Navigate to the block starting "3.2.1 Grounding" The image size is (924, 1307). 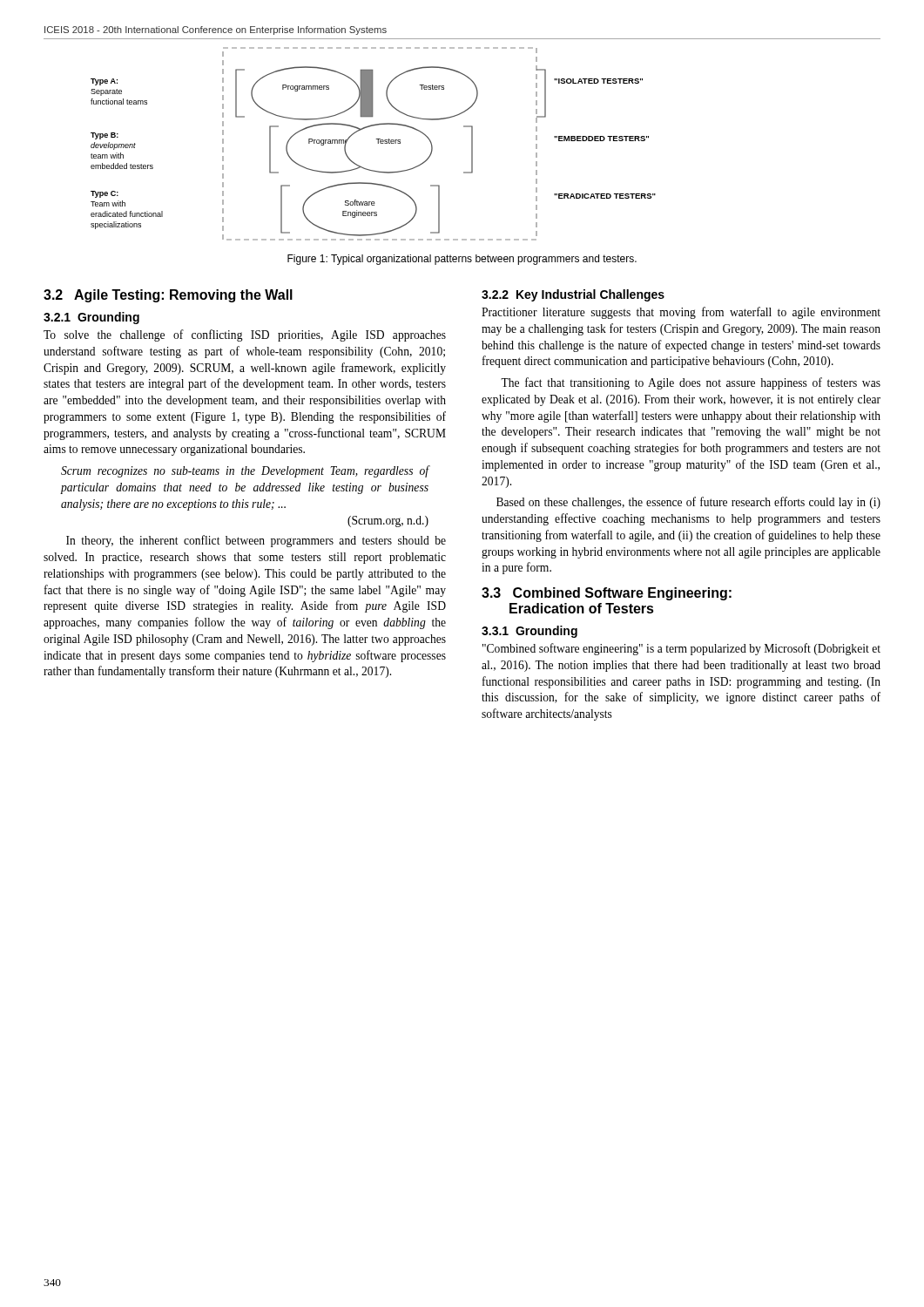coord(91,318)
